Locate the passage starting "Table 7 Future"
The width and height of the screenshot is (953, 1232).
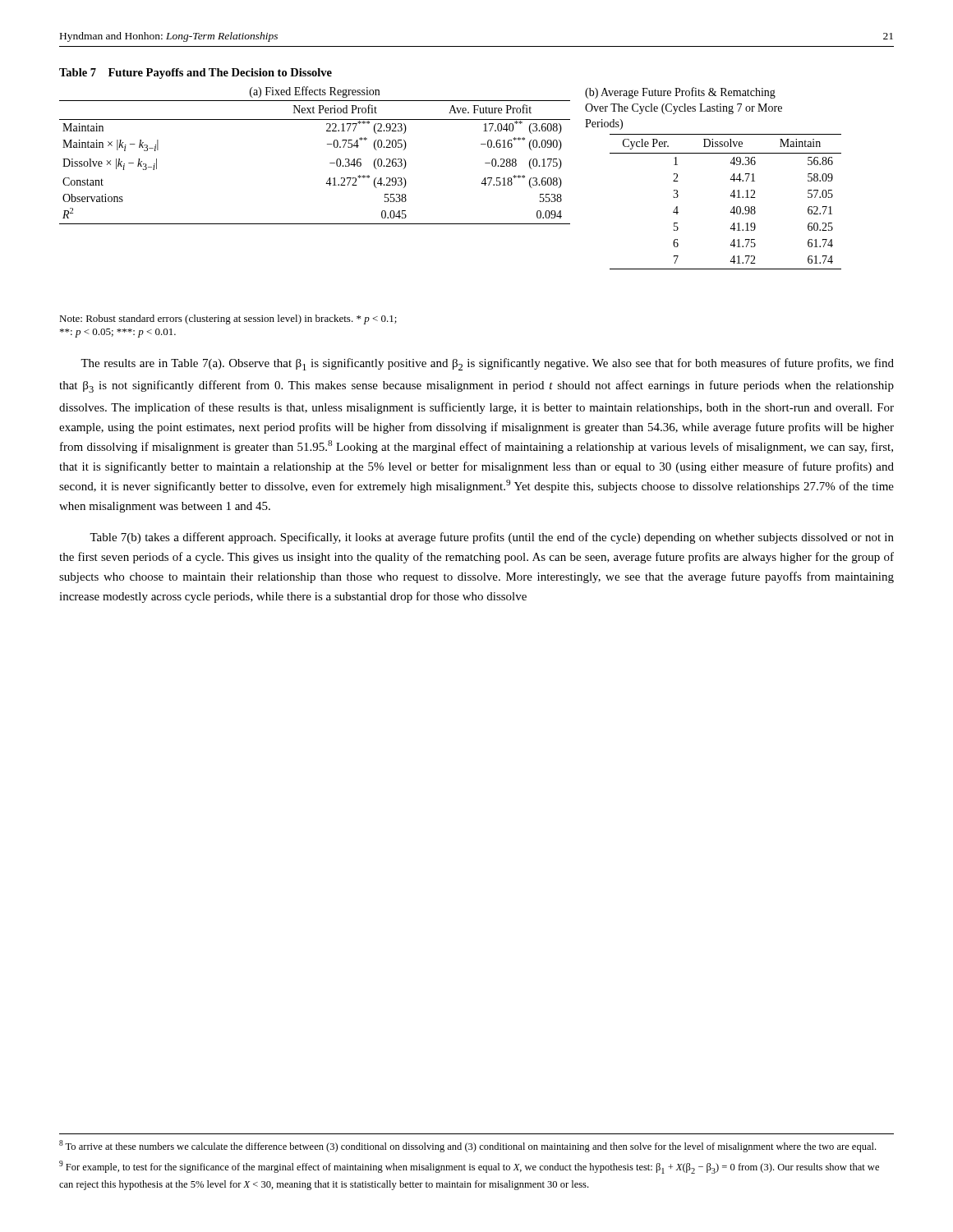pyautogui.click(x=196, y=72)
